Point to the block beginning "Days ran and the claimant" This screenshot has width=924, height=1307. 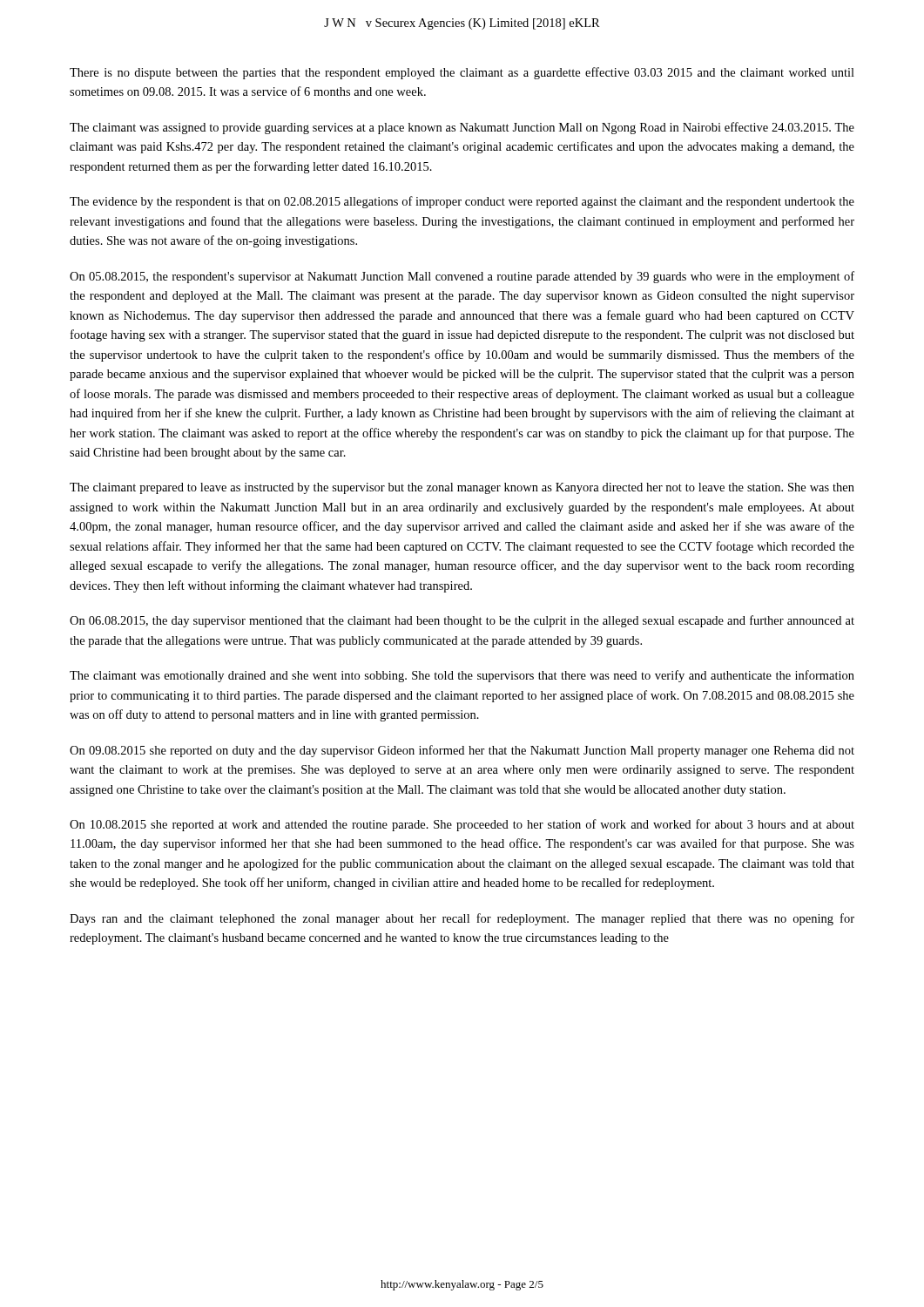(x=462, y=928)
